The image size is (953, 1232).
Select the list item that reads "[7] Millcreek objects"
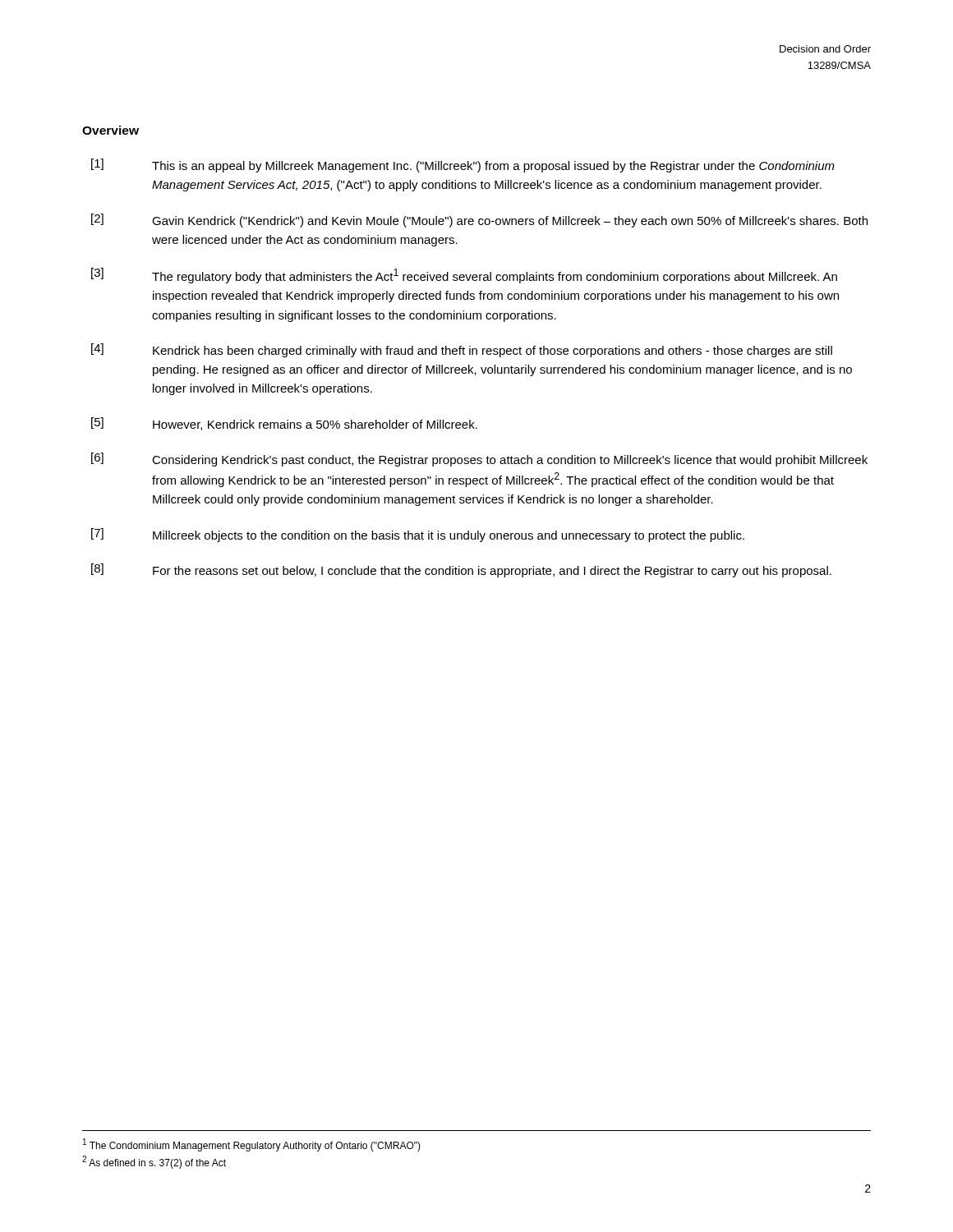476,535
